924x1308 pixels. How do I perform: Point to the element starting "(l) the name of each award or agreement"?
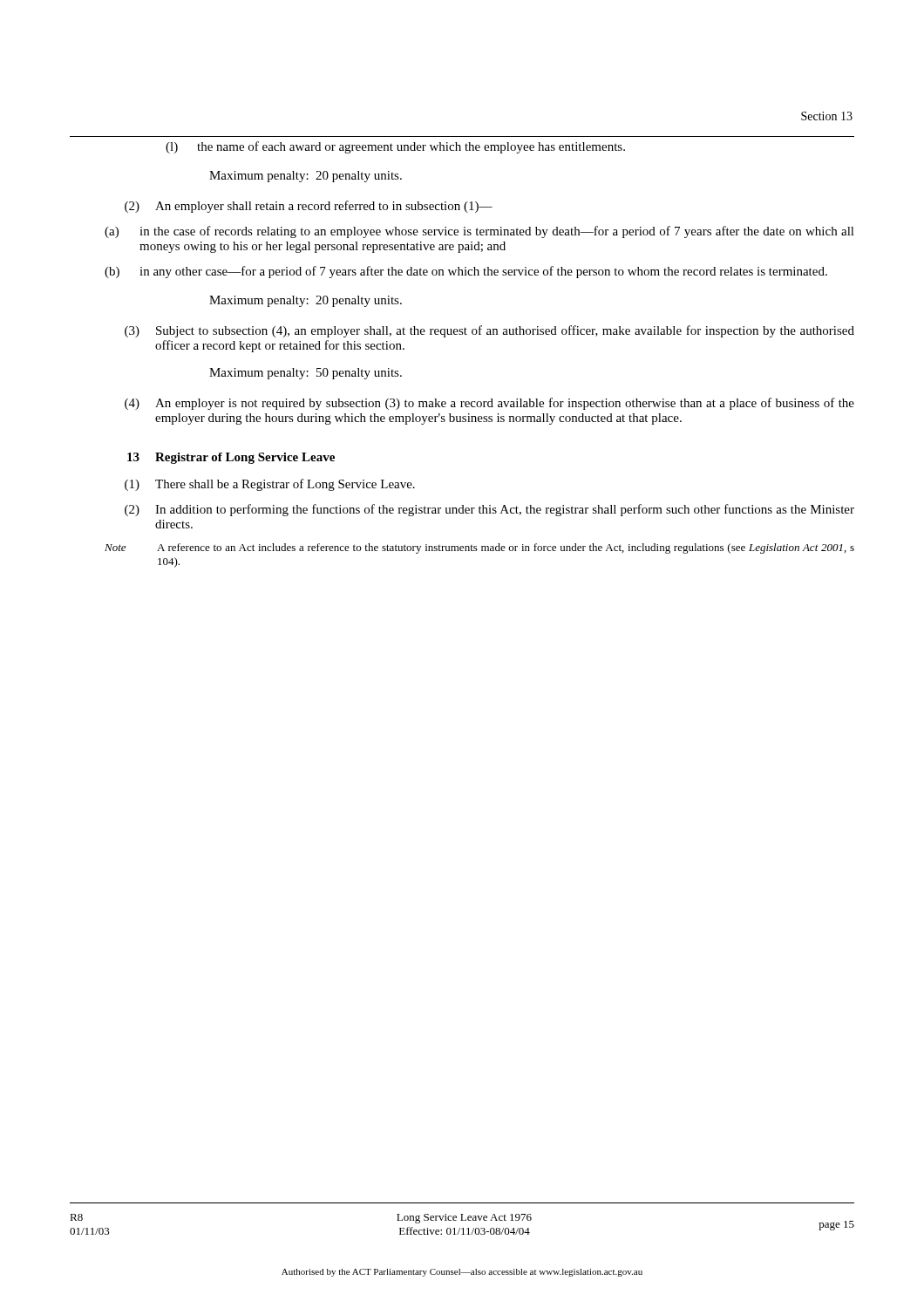click(x=510, y=147)
